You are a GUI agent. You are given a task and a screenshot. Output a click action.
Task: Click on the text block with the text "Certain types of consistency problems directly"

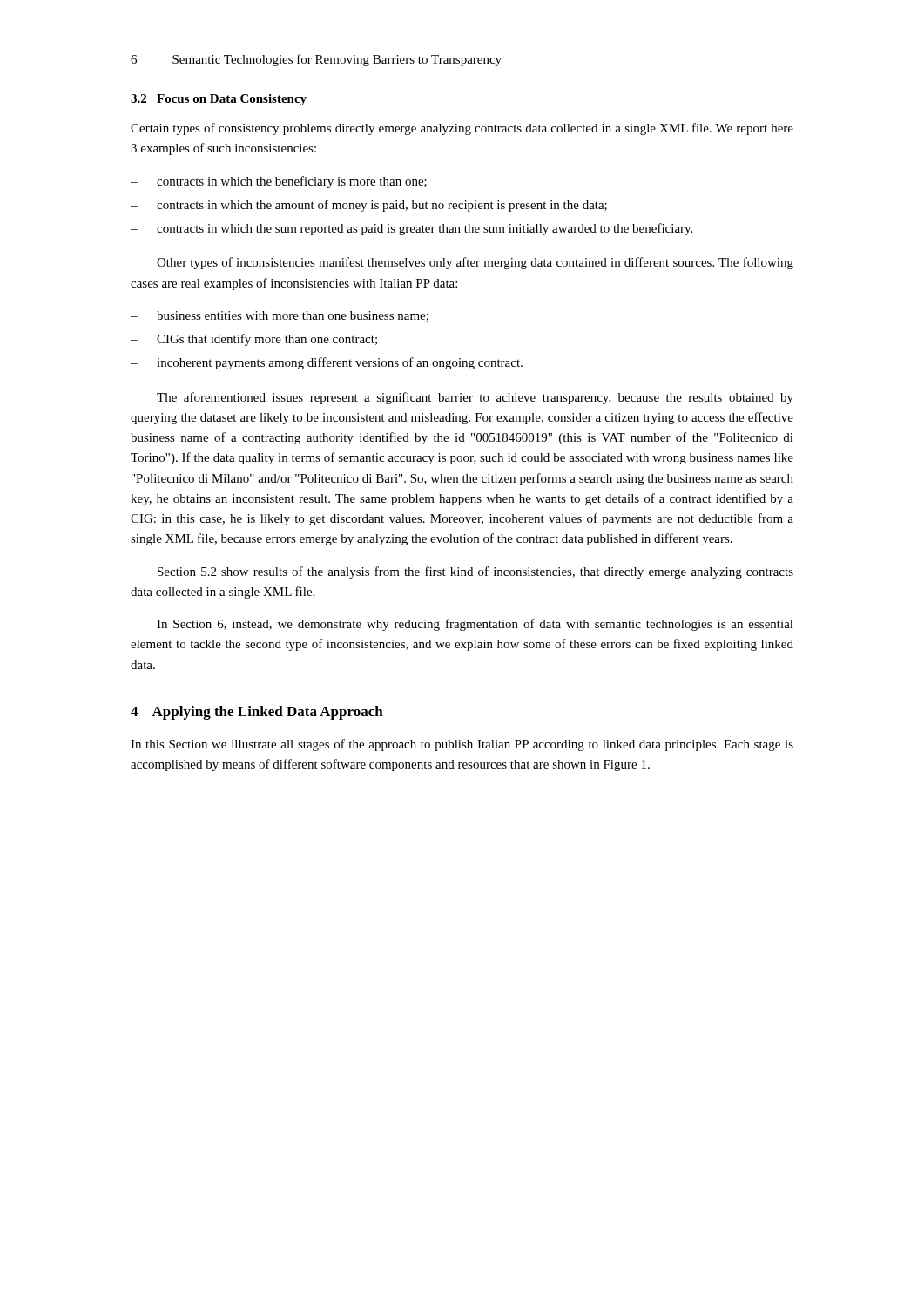pos(462,138)
